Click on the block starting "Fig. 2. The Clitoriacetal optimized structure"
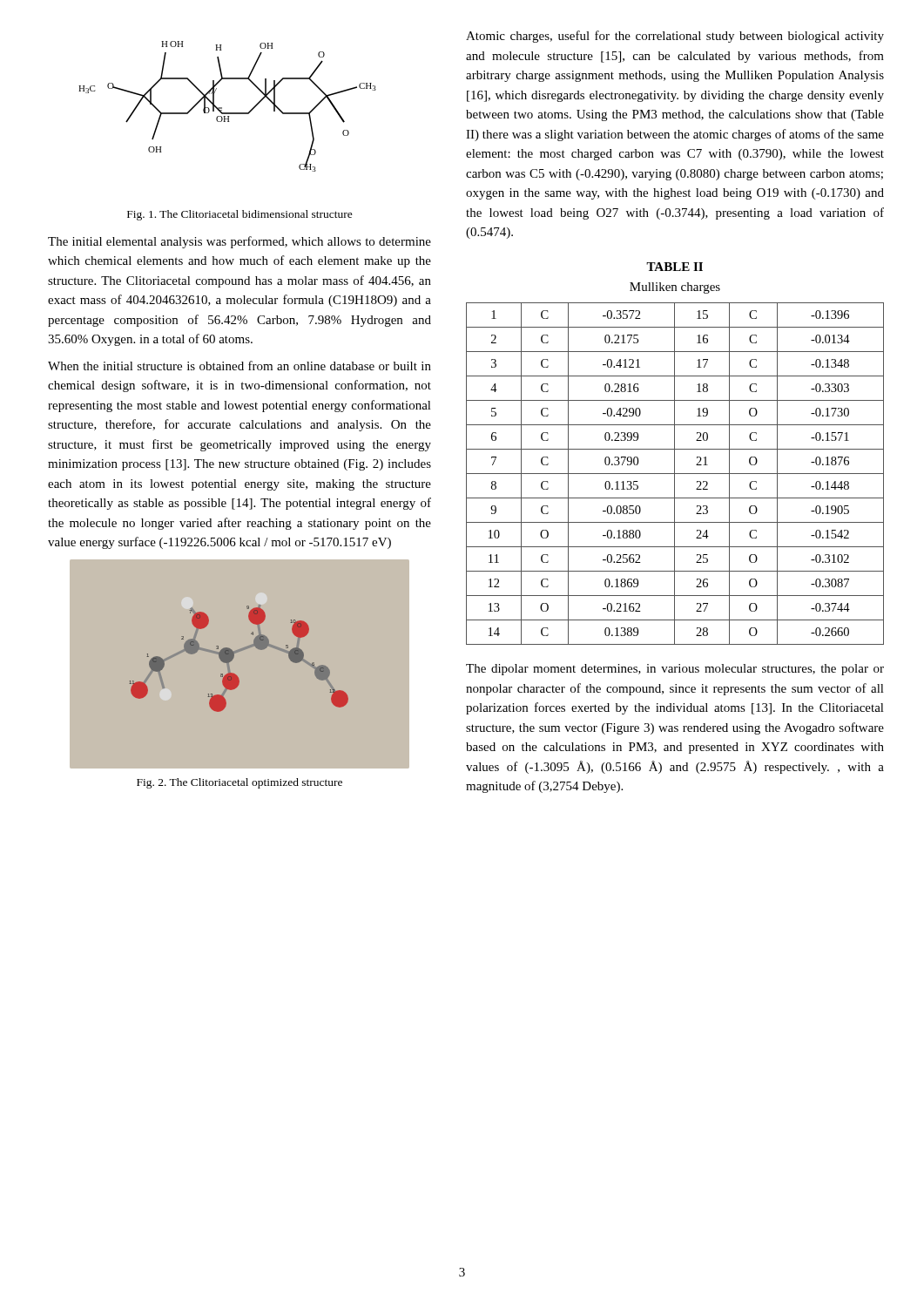The width and height of the screenshot is (924, 1307). coord(240,782)
